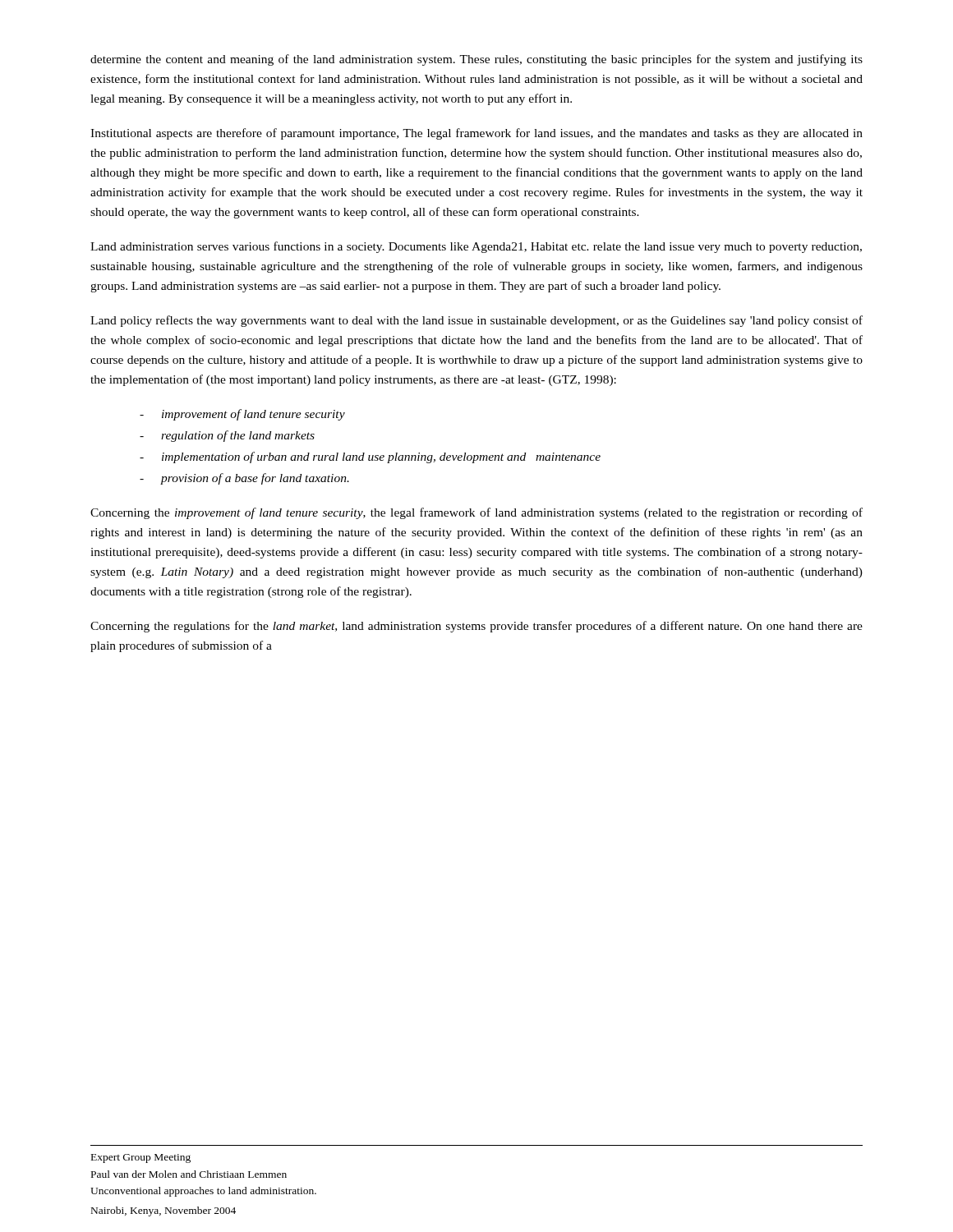The height and width of the screenshot is (1232, 953).
Task: Find the text block with the text "Institutional aspects are therefore of"
Action: click(476, 172)
